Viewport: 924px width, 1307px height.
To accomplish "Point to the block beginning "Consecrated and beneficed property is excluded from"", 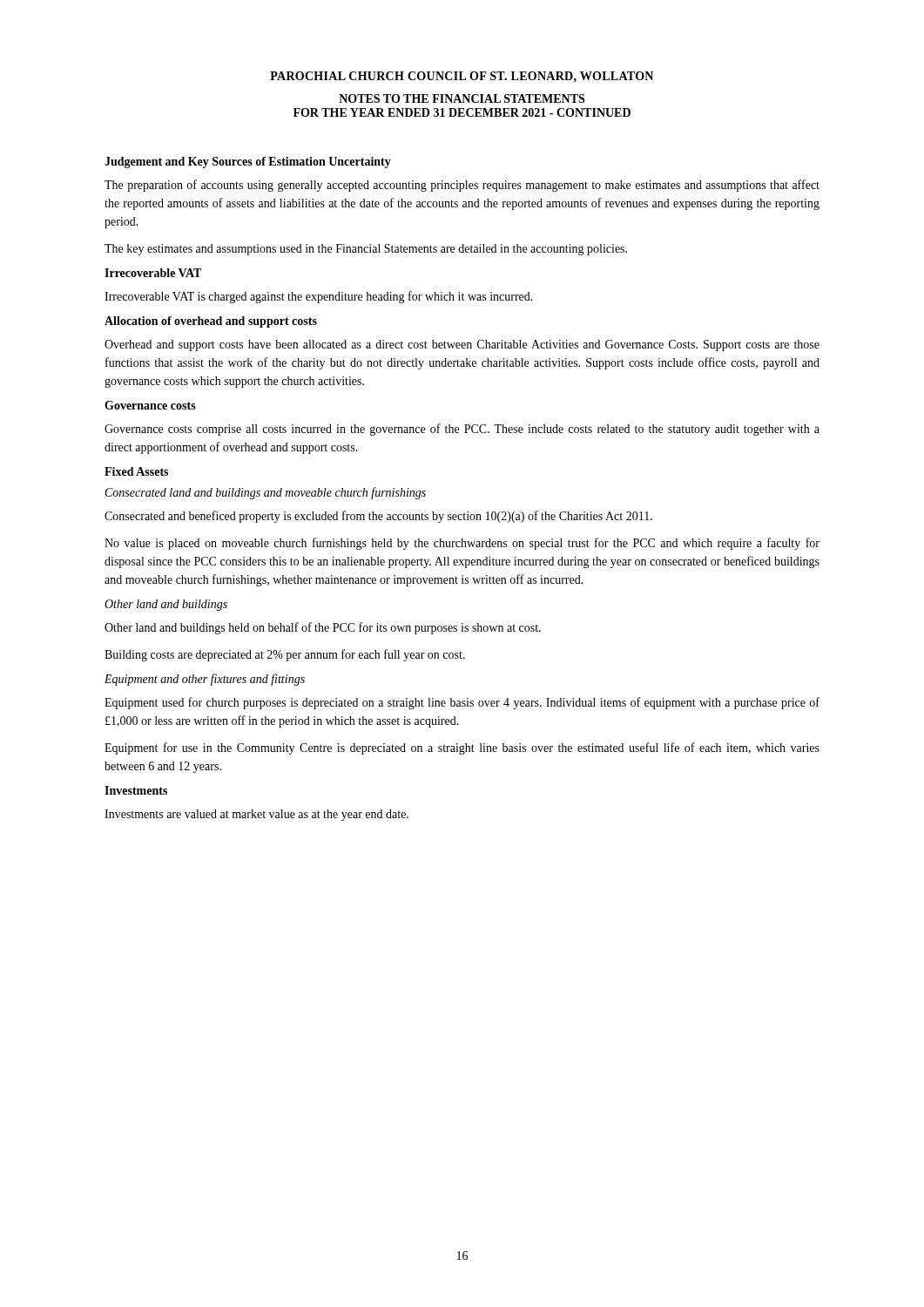I will click(x=379, y=516).
